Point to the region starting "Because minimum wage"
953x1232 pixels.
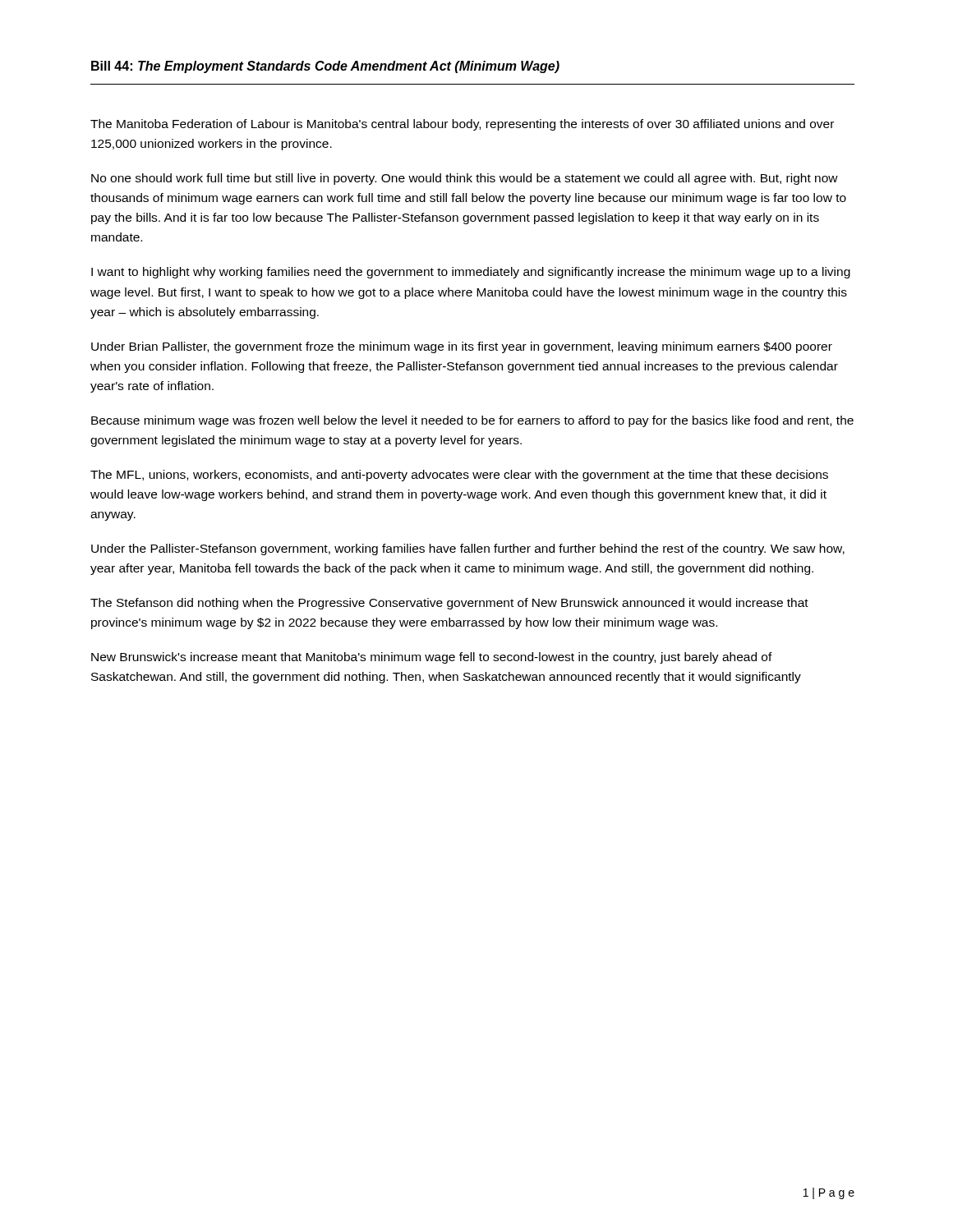[x=472, y=430]
